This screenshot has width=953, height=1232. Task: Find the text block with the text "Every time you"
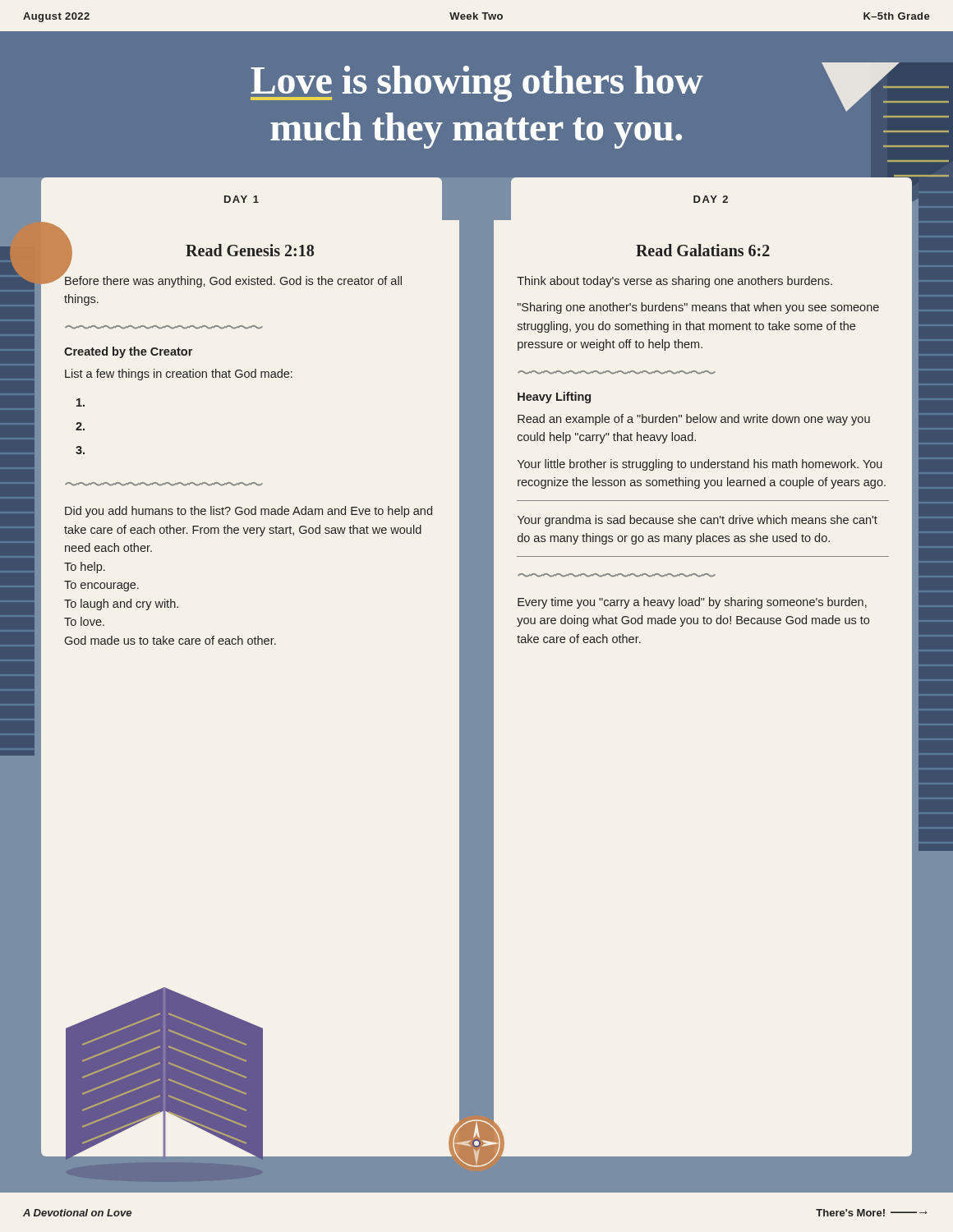click(x=693, y=620)
